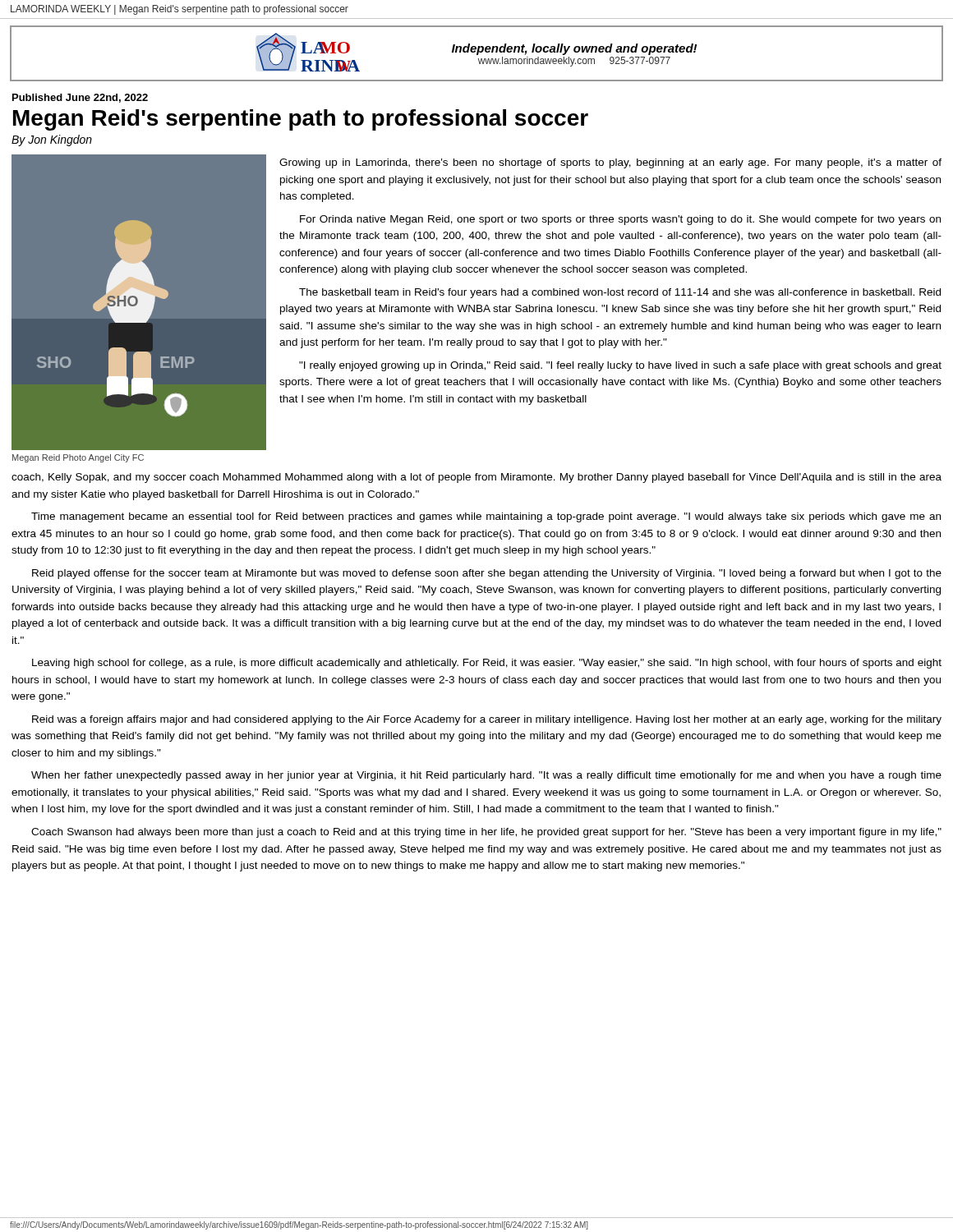Locate the block starting "Megan Reid's serpentine path to professional soccer"
The image size is (953, 1232).
(300, 118)
